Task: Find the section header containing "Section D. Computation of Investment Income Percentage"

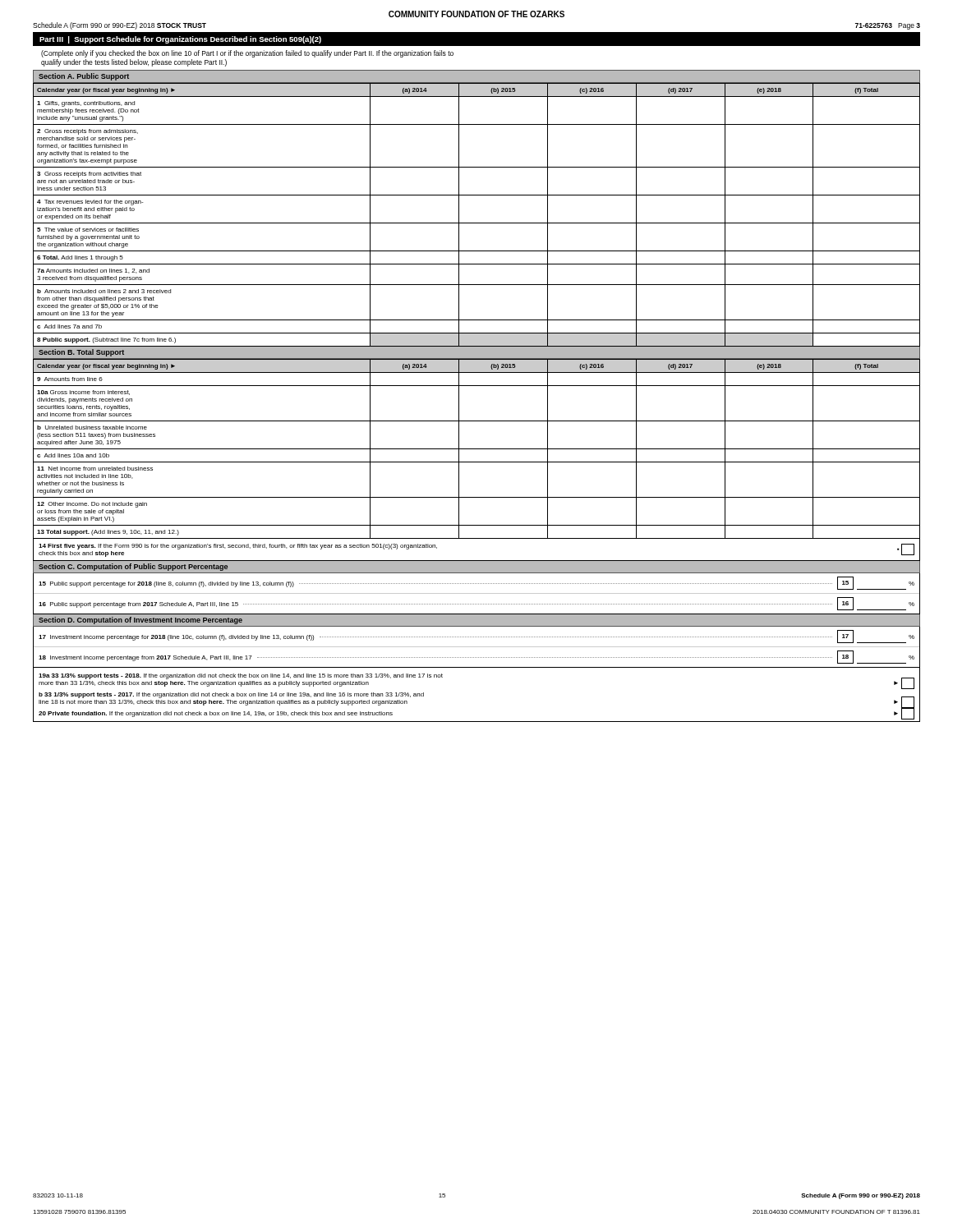Action: pos(141,620)
